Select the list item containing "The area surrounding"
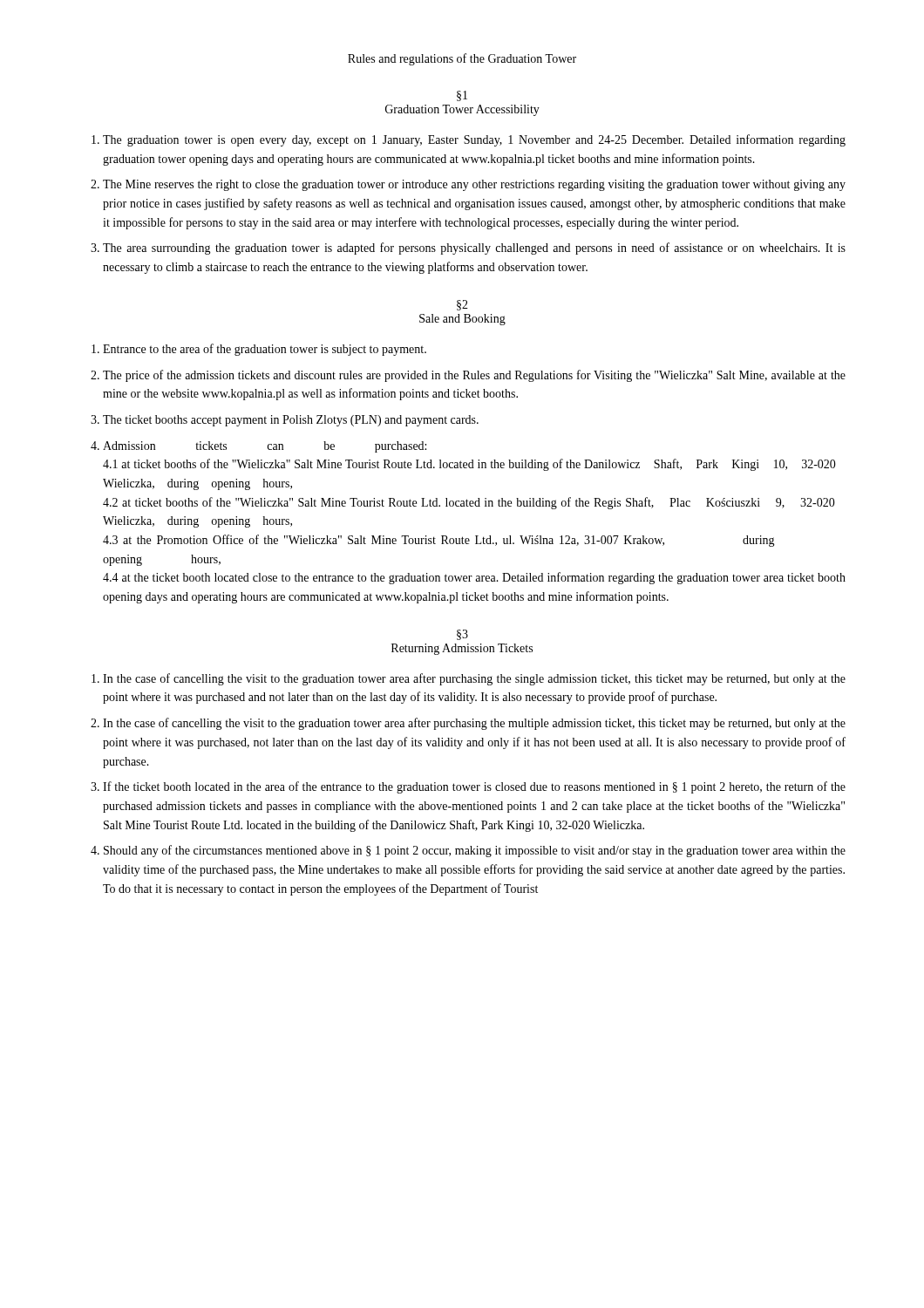 (474, 258)
